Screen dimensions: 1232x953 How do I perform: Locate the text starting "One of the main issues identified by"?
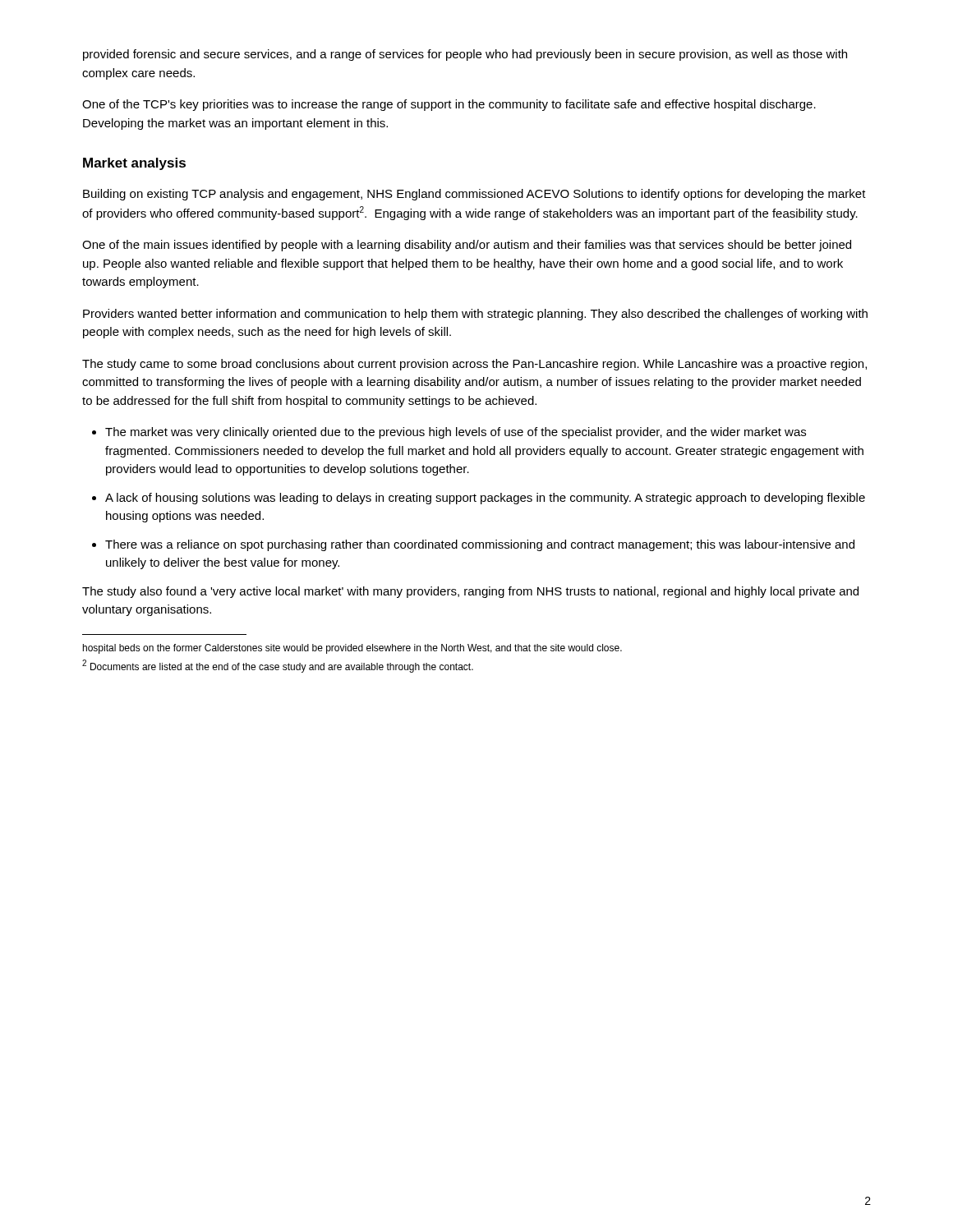(x=467, y=263)
